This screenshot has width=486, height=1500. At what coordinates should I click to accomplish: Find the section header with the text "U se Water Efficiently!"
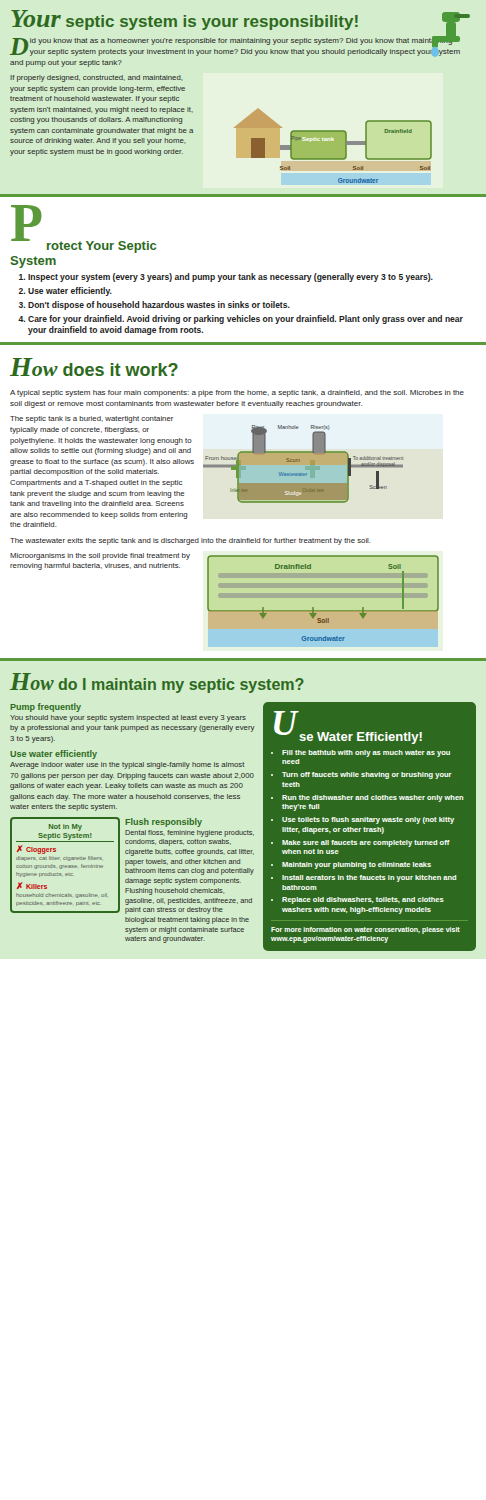click(x=370, y=726)
